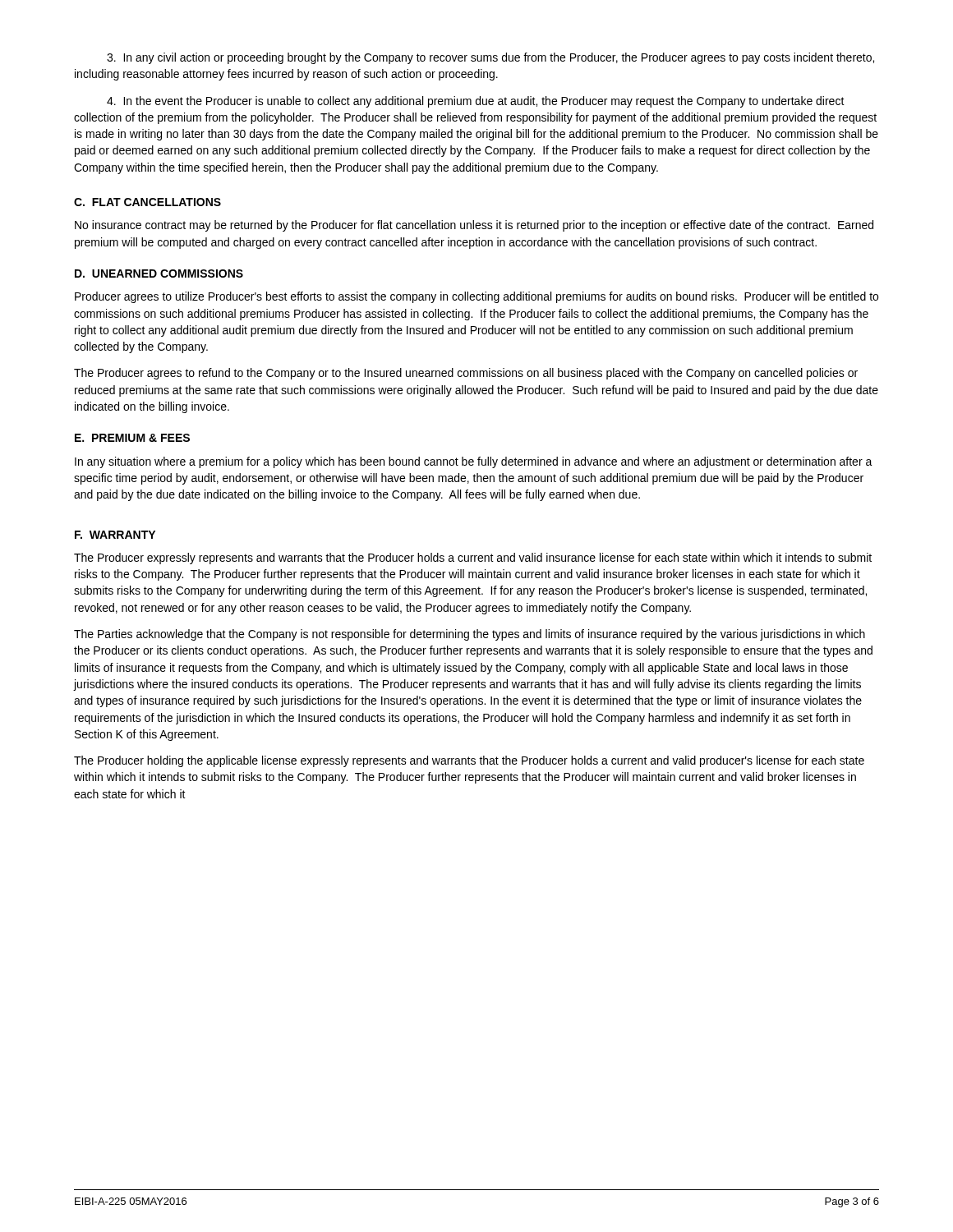Click on the passage starting "In any civil action or proceeding"
The height and width of the screenshot is (1232, 953).
(475, 66)
